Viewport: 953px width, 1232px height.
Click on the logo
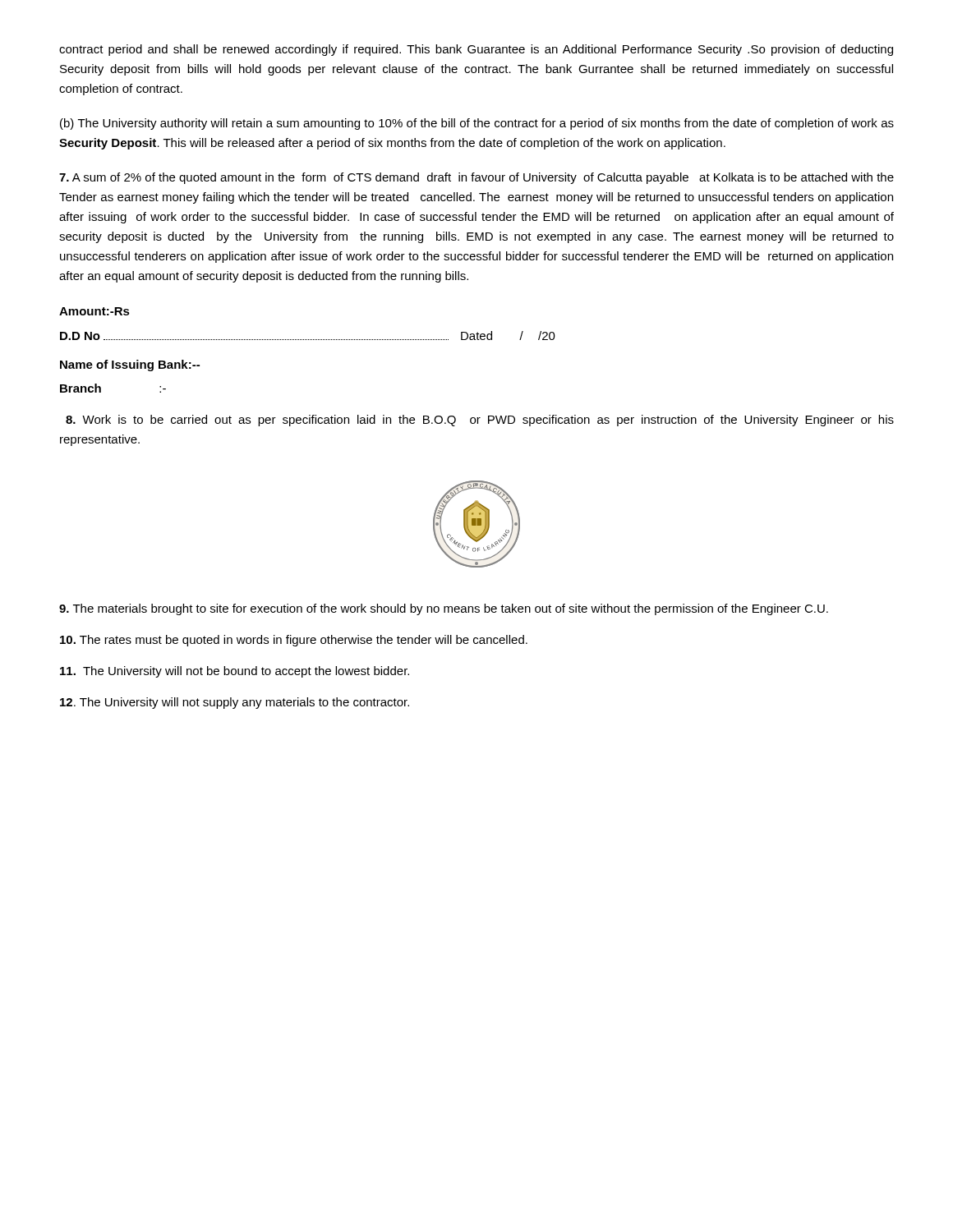476,524
